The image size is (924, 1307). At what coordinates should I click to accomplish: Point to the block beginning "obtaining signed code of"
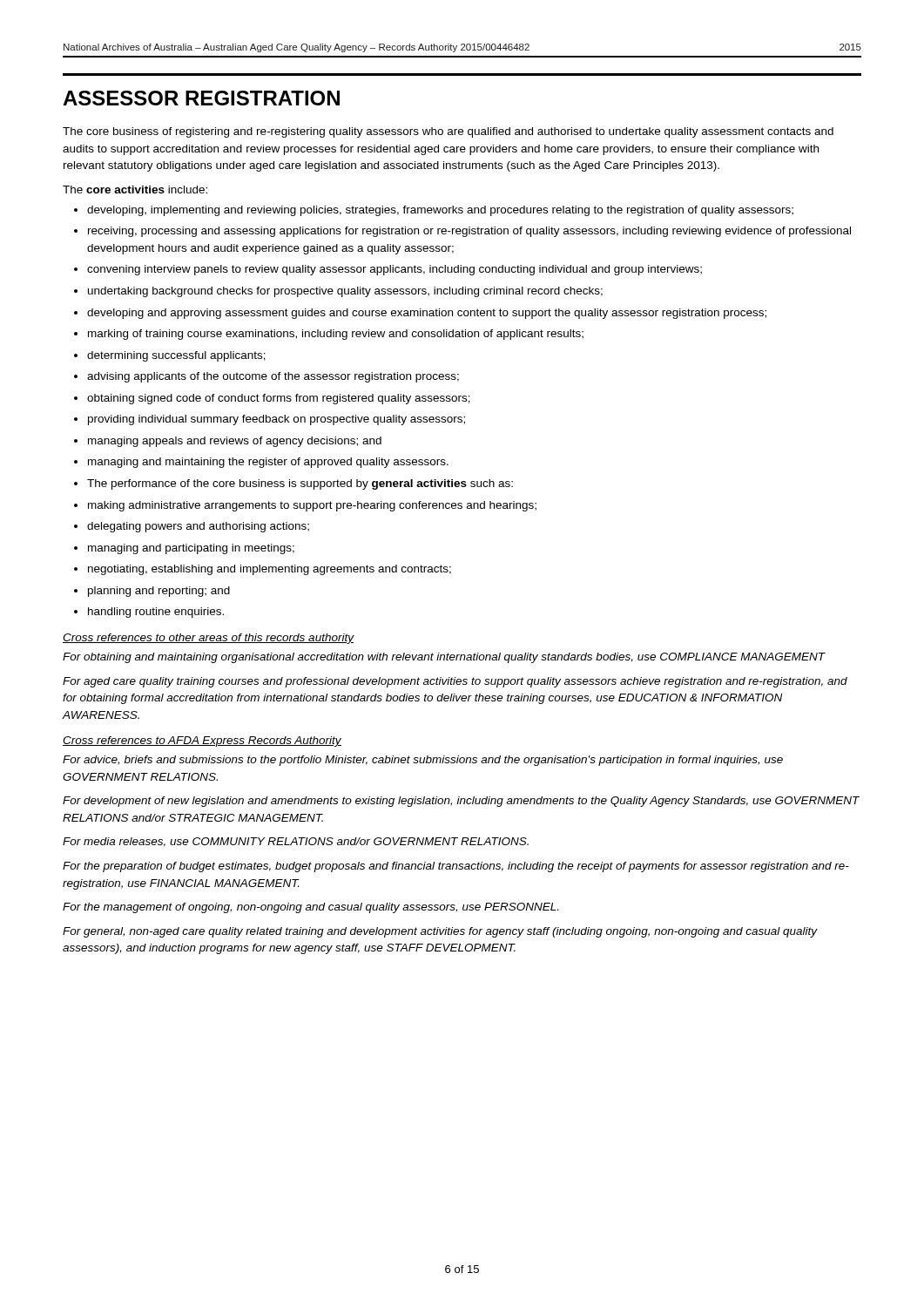click(279, 398)
